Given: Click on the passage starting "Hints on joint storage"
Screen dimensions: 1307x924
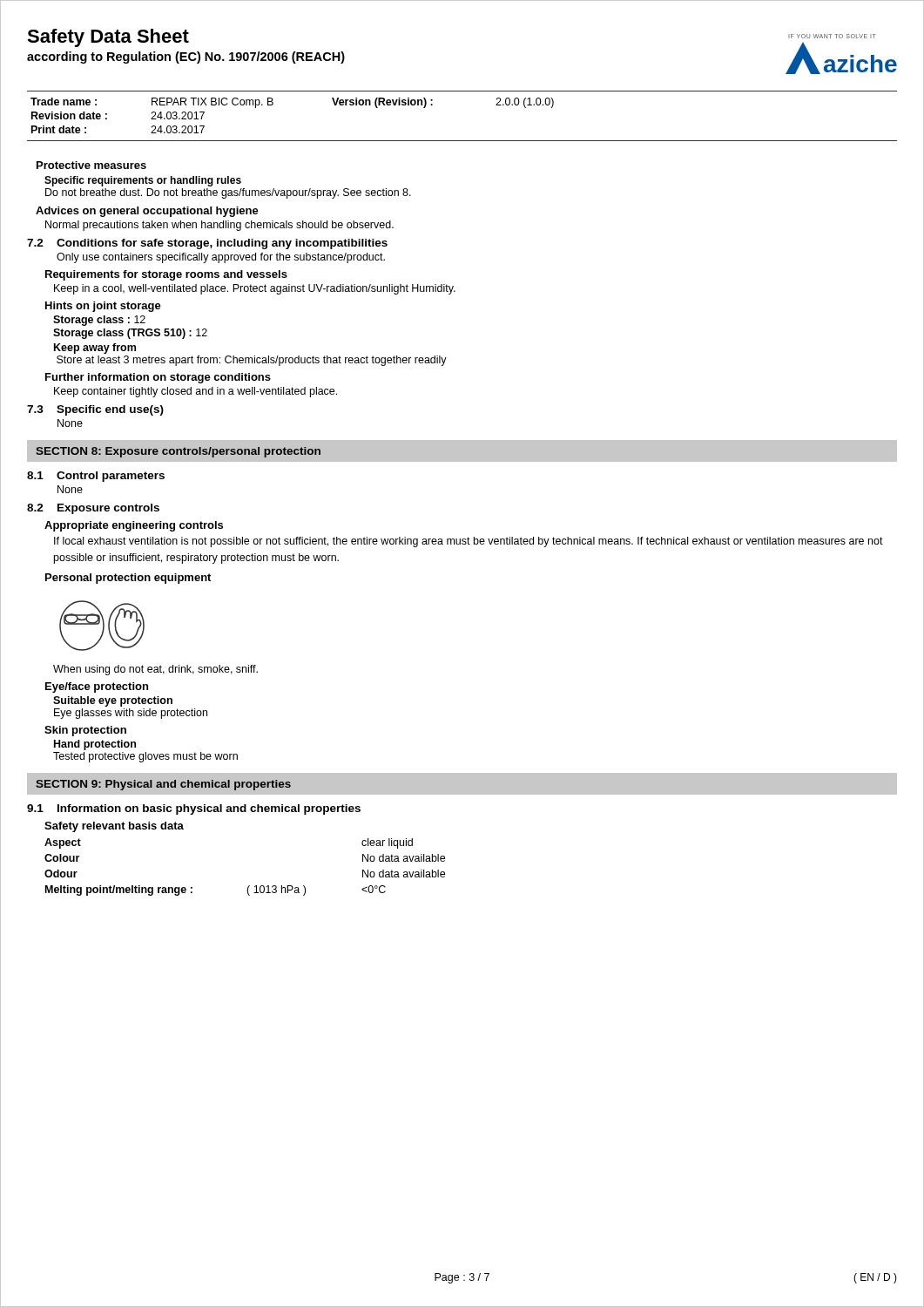Looking at the screenshot, I should pos(103,305).
